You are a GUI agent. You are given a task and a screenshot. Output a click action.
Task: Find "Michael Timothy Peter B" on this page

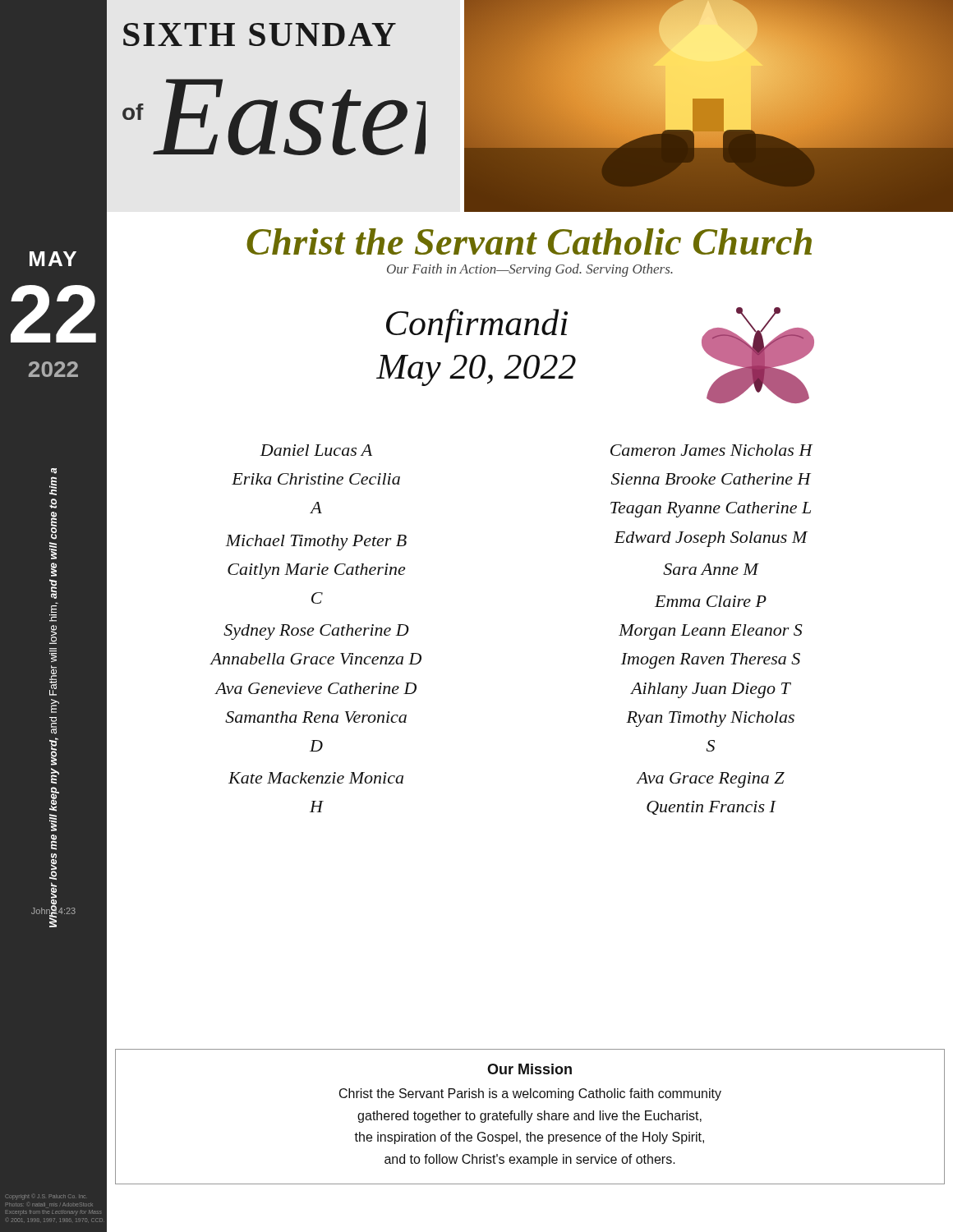point(316,540)
